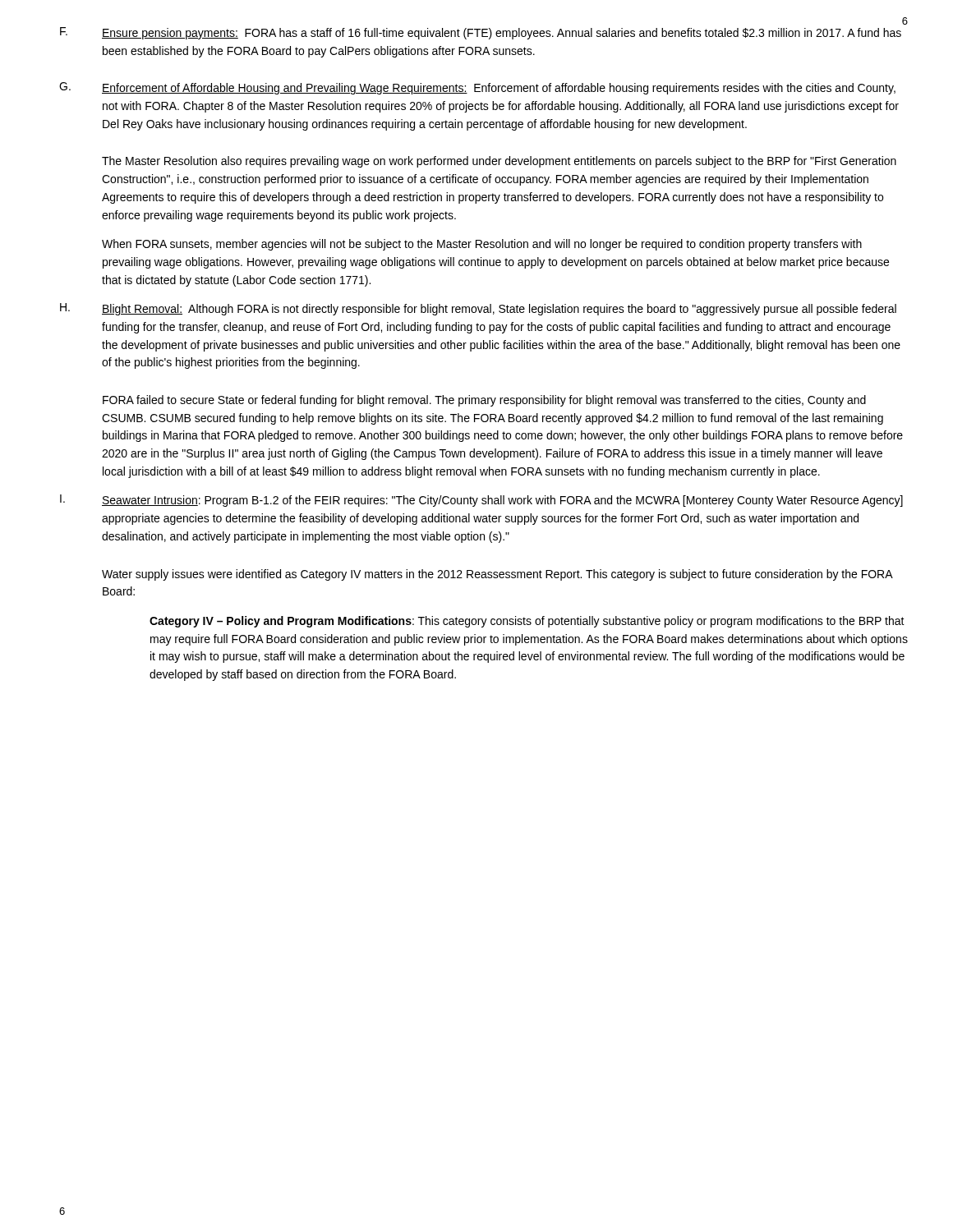
Task: Where is the passage that starts "Water supply issues were identified"?
Action: pos(505,583)
